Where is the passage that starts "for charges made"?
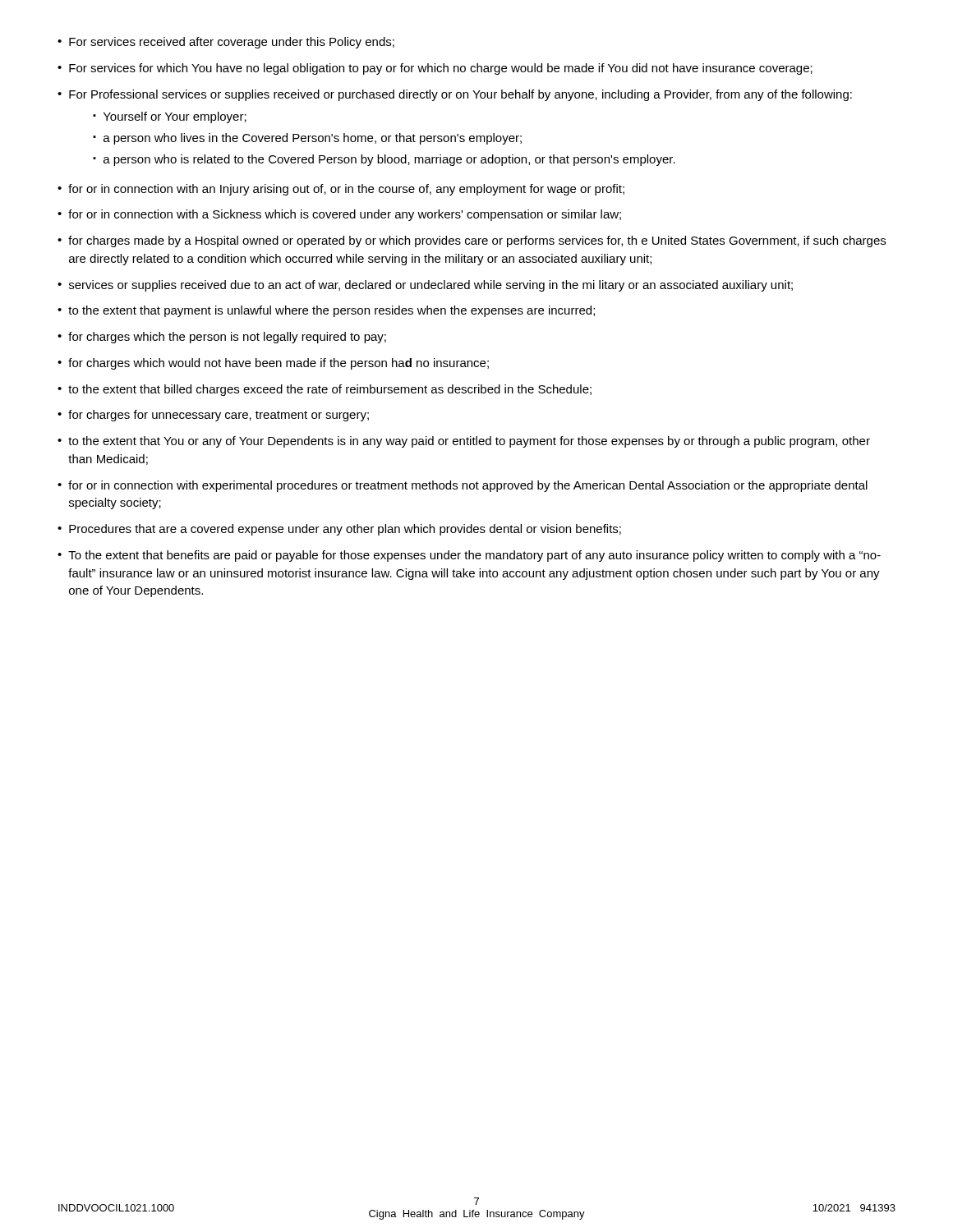 [x=482, y=249]
